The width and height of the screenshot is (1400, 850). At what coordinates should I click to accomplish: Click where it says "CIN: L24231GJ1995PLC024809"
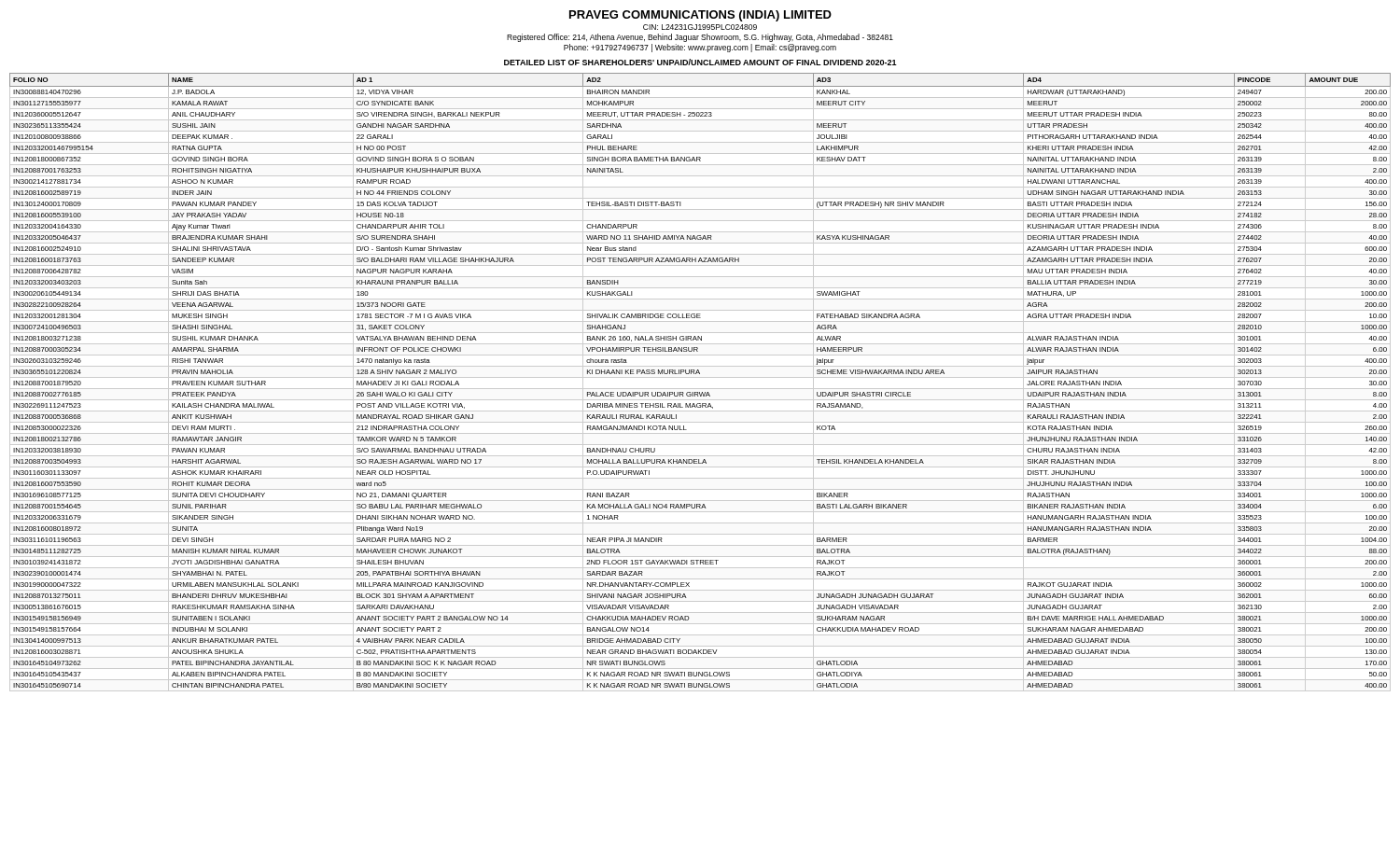click(700, 27)
